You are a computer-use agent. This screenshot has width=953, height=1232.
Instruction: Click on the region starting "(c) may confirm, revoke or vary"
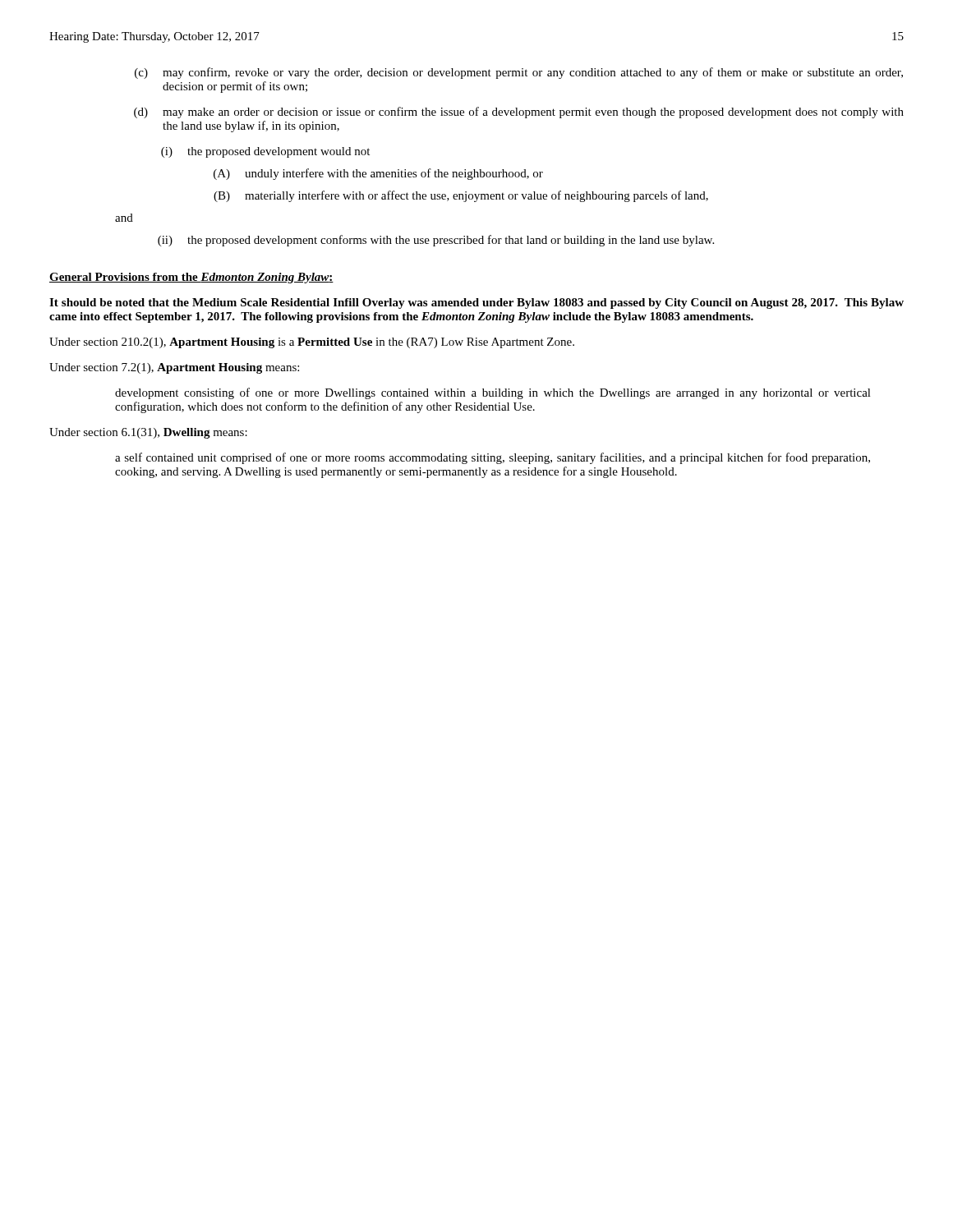tap(476, 80)
